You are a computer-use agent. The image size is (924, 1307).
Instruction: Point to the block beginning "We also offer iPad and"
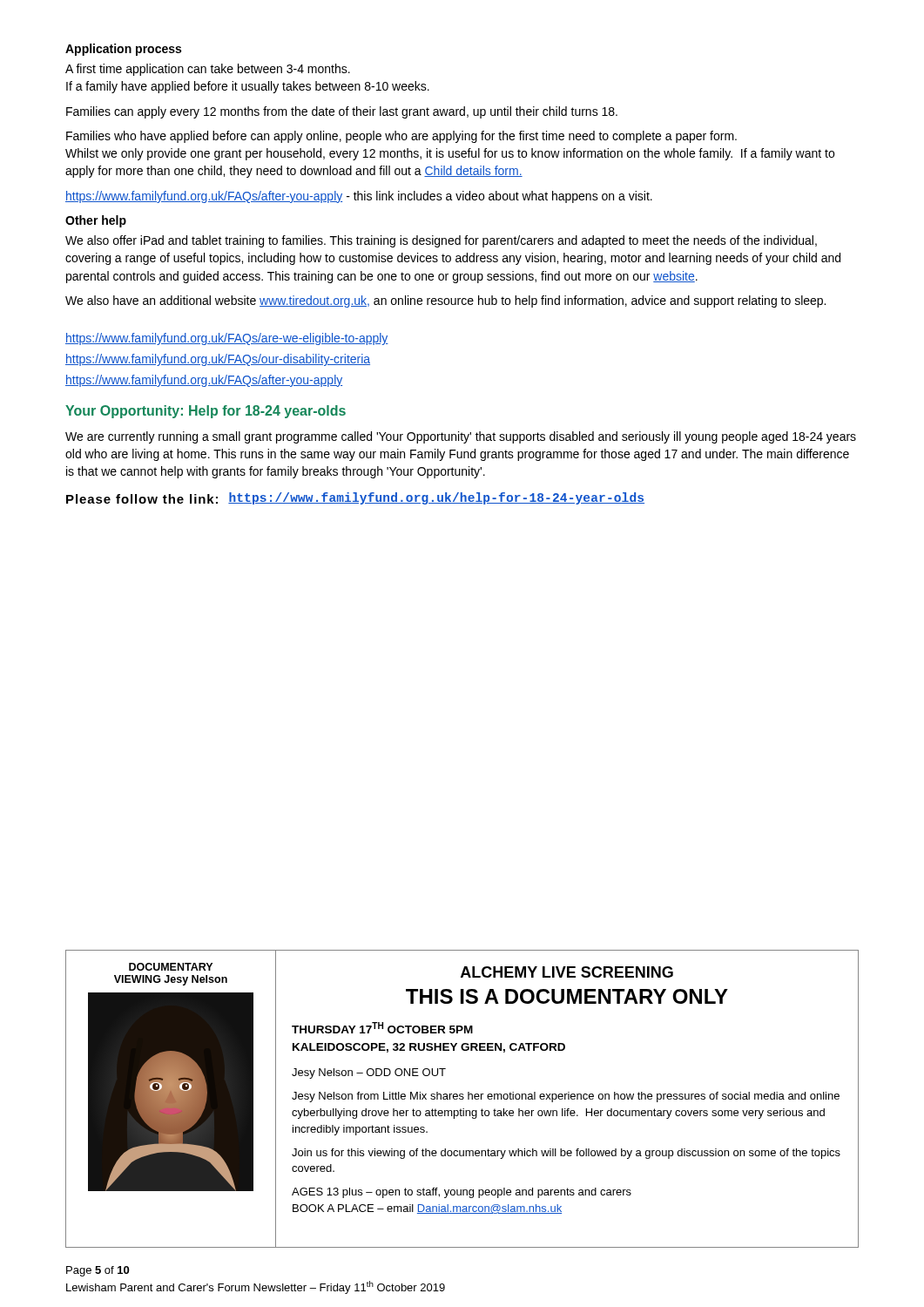pos(453,258)
